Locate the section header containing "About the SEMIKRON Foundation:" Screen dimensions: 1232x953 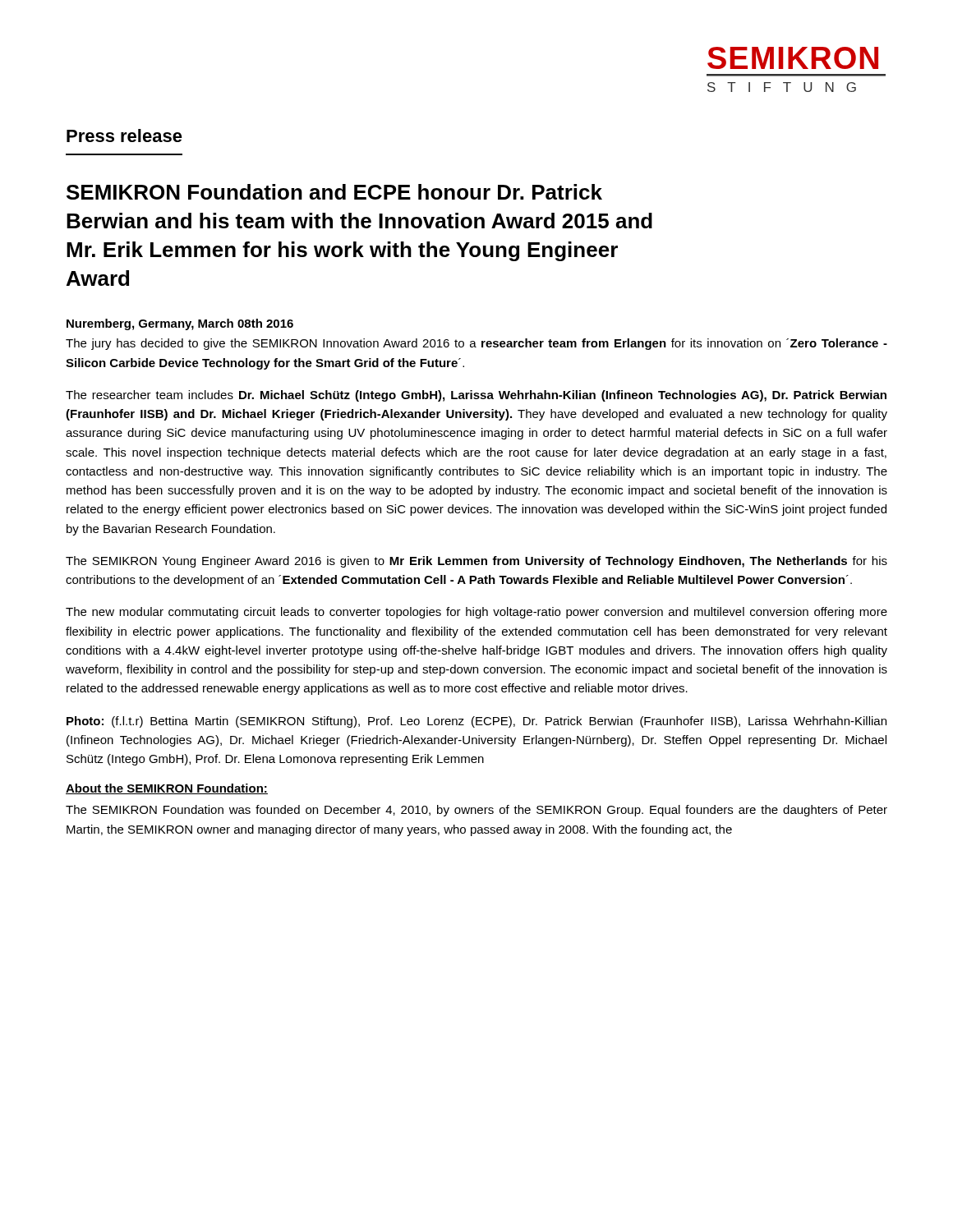click(167, 788)
